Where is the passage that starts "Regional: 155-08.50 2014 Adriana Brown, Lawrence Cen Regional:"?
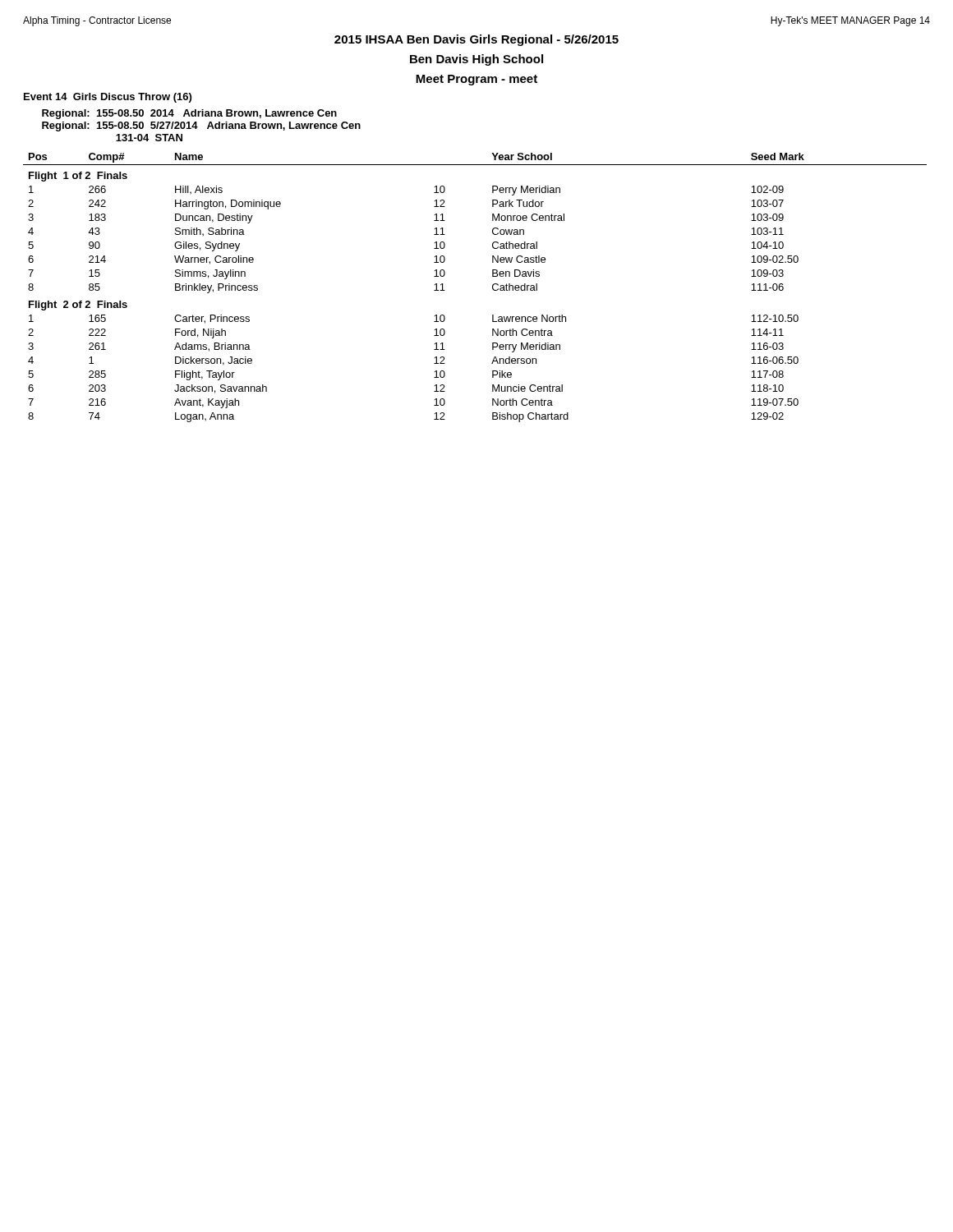The width and height of the screenshot is (953, 1232). coord(195,125)
